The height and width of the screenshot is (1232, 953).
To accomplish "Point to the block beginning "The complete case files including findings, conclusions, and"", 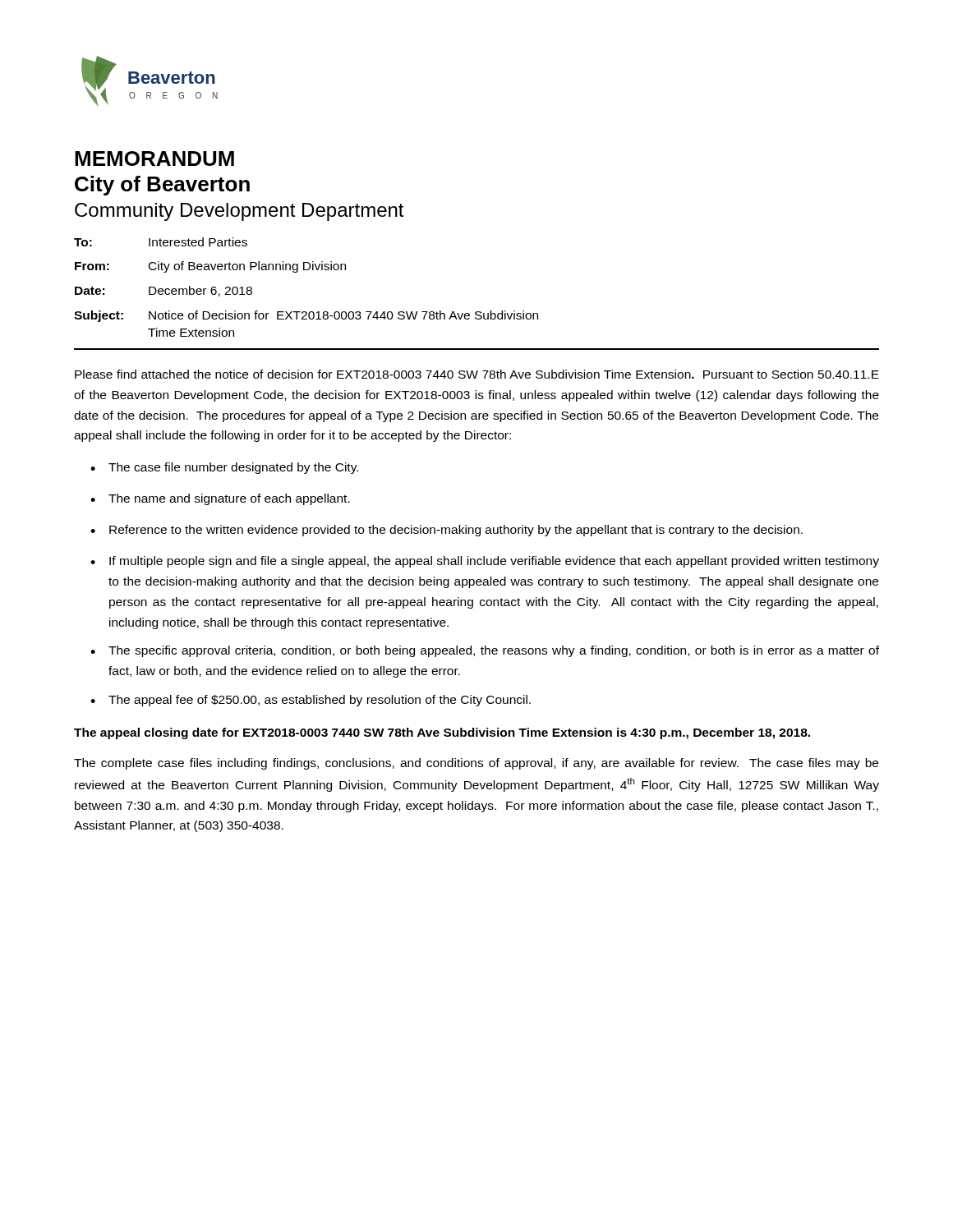I will (476, 794).
